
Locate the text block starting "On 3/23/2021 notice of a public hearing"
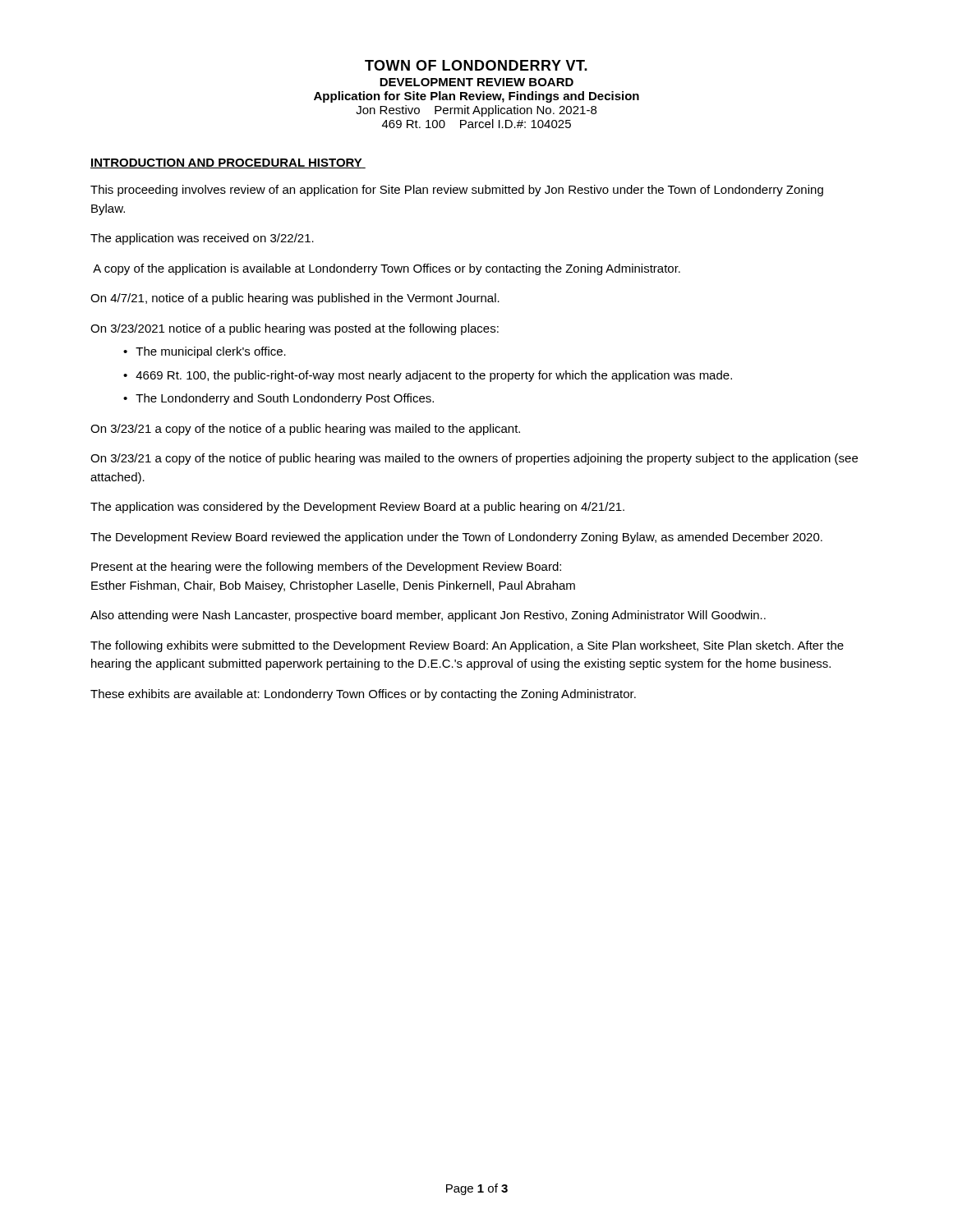[295, 328]
